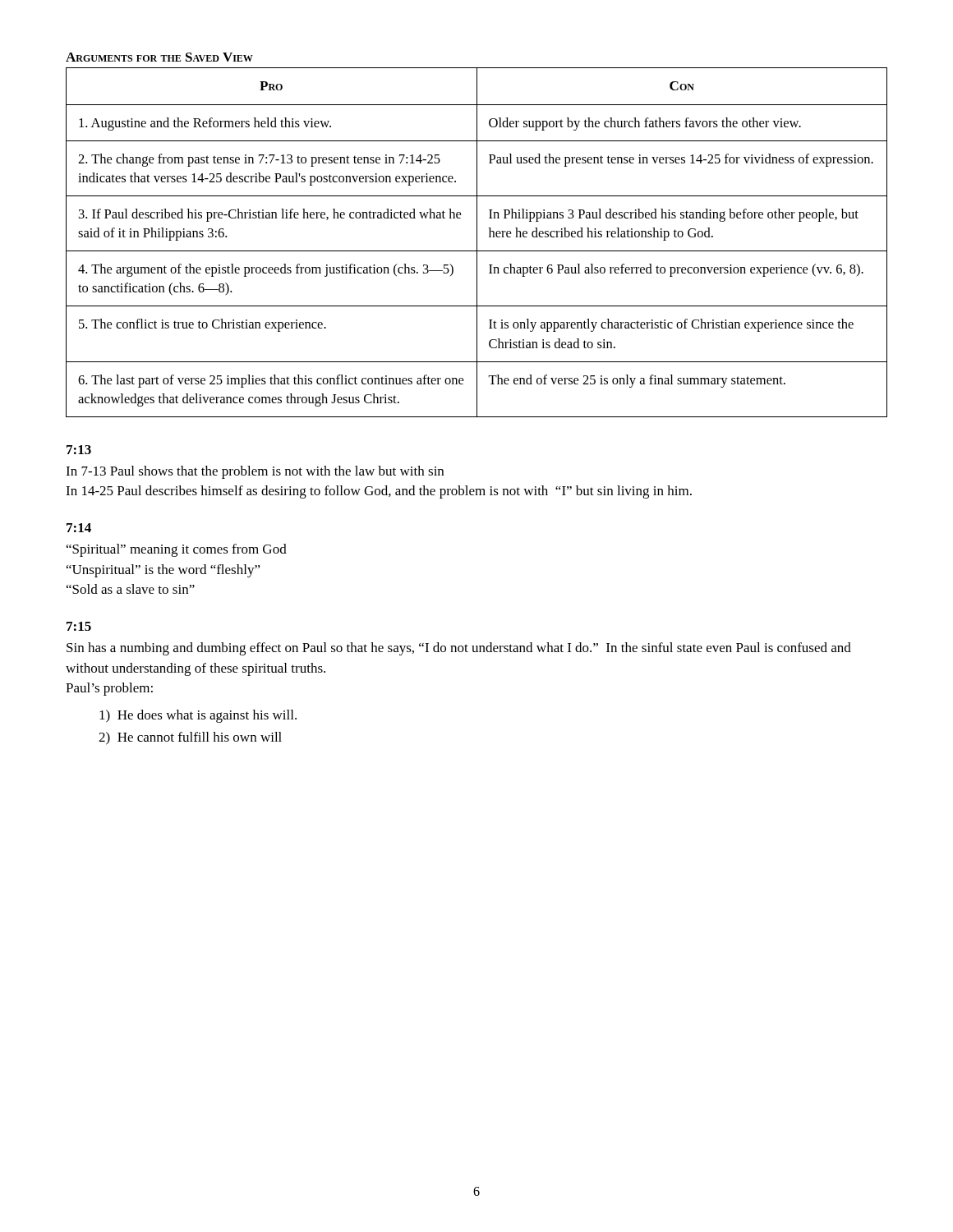Find the block on this page that starts "In 7-13 Paul shows that"
Image resolution: width=953 pixels, height=1232 pixels.
[379, 481]
